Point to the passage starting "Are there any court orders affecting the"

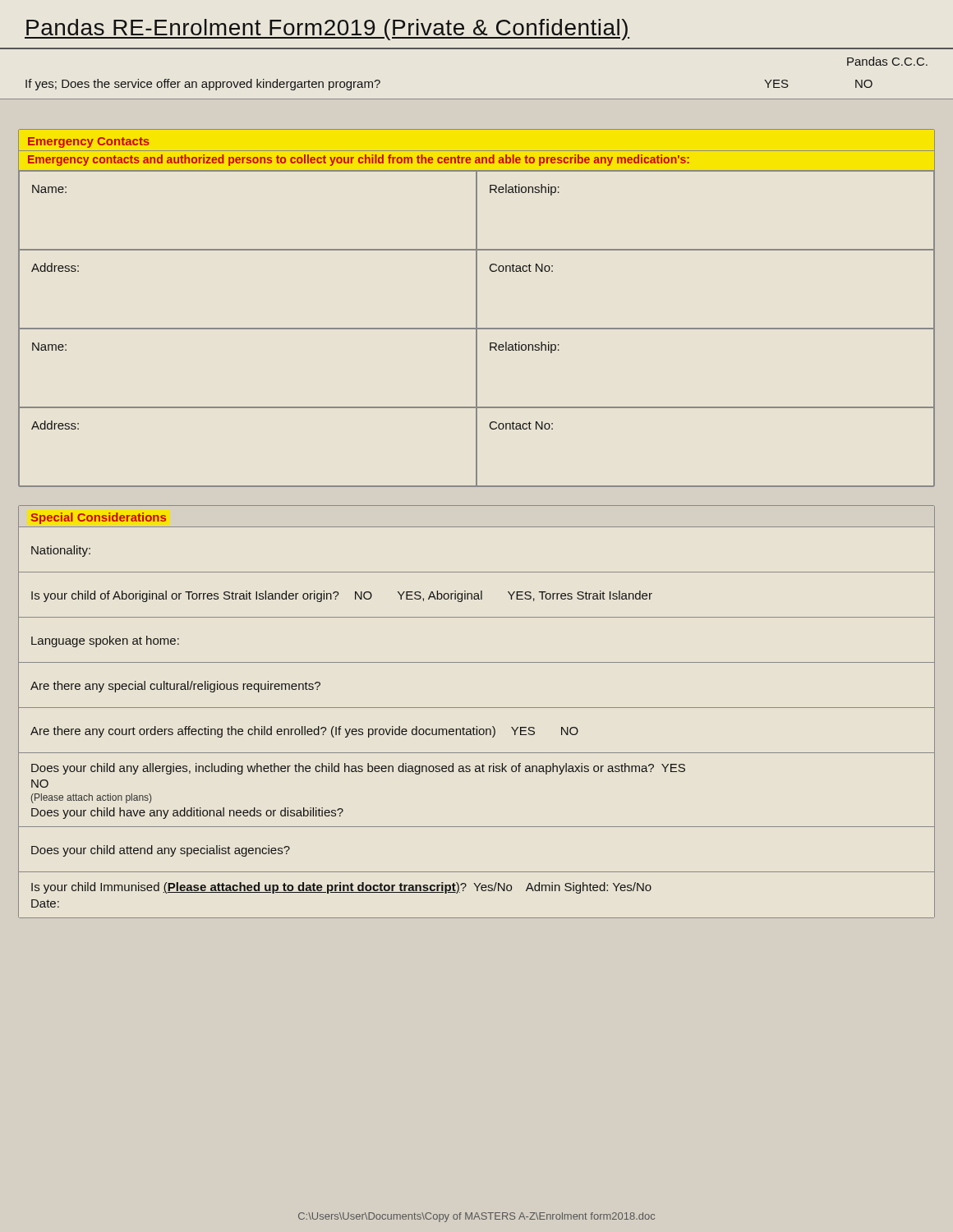(304, 730)
